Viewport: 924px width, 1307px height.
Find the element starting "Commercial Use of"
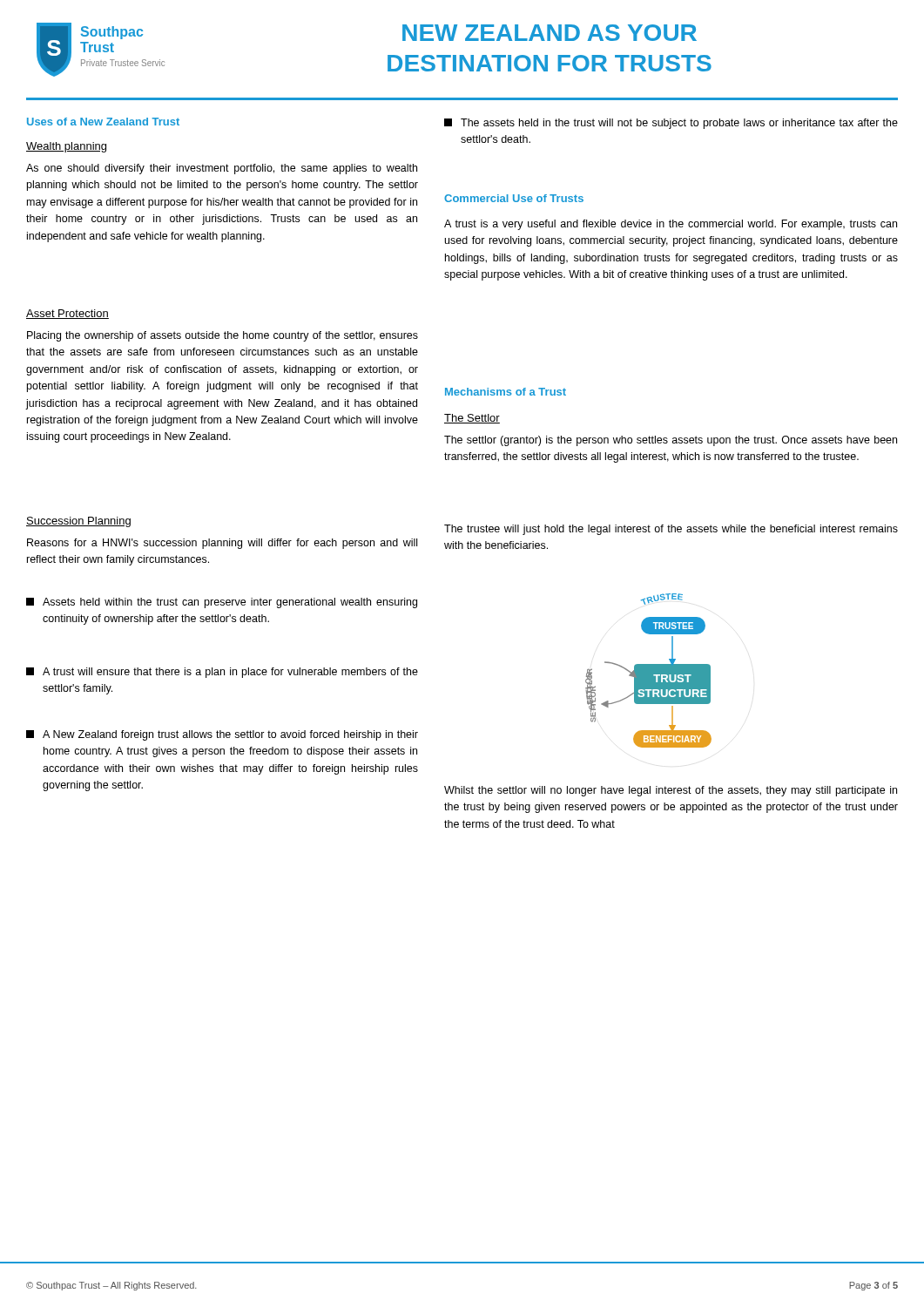point(514,198)
